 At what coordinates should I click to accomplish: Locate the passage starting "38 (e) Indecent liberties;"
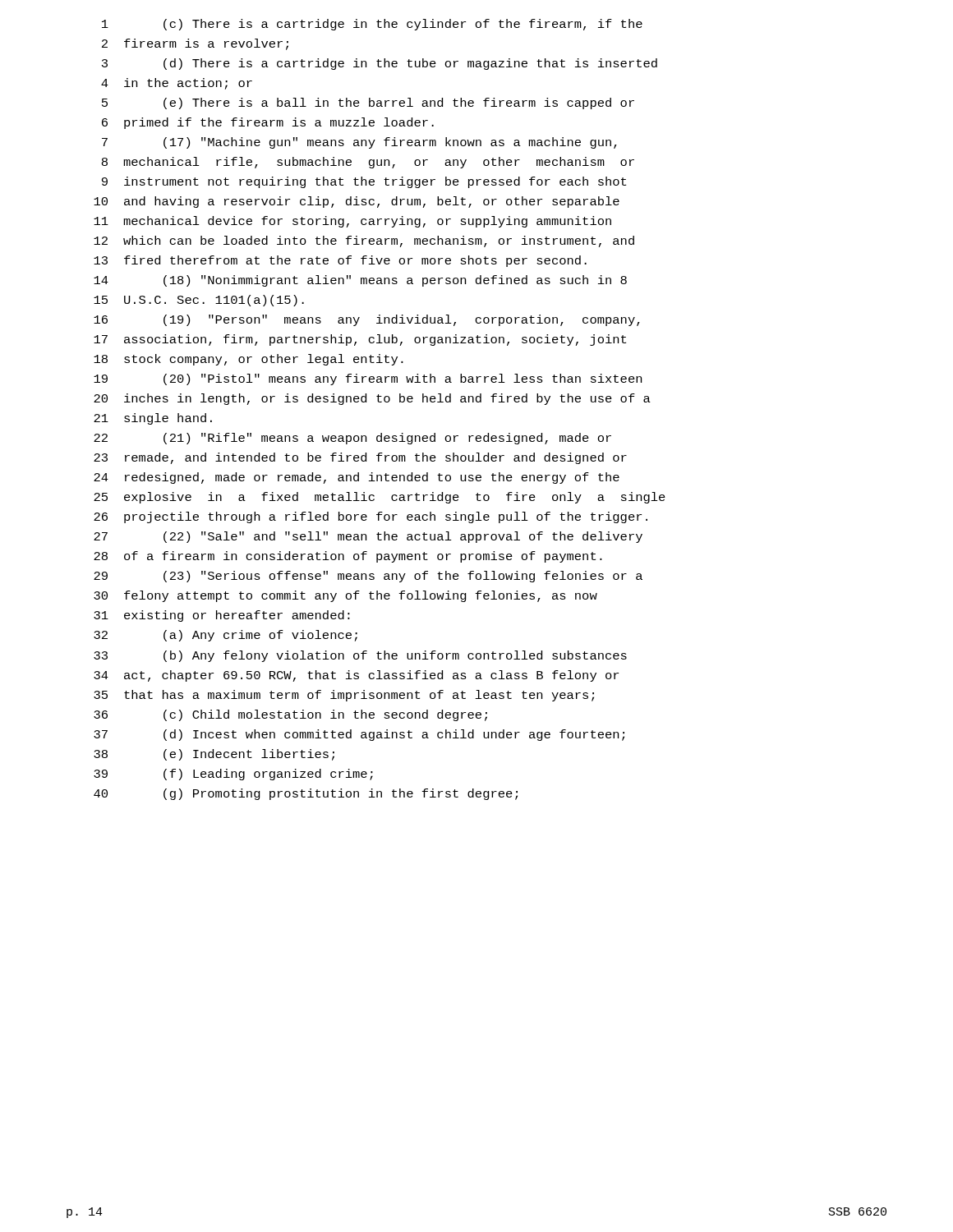point(201,754)
